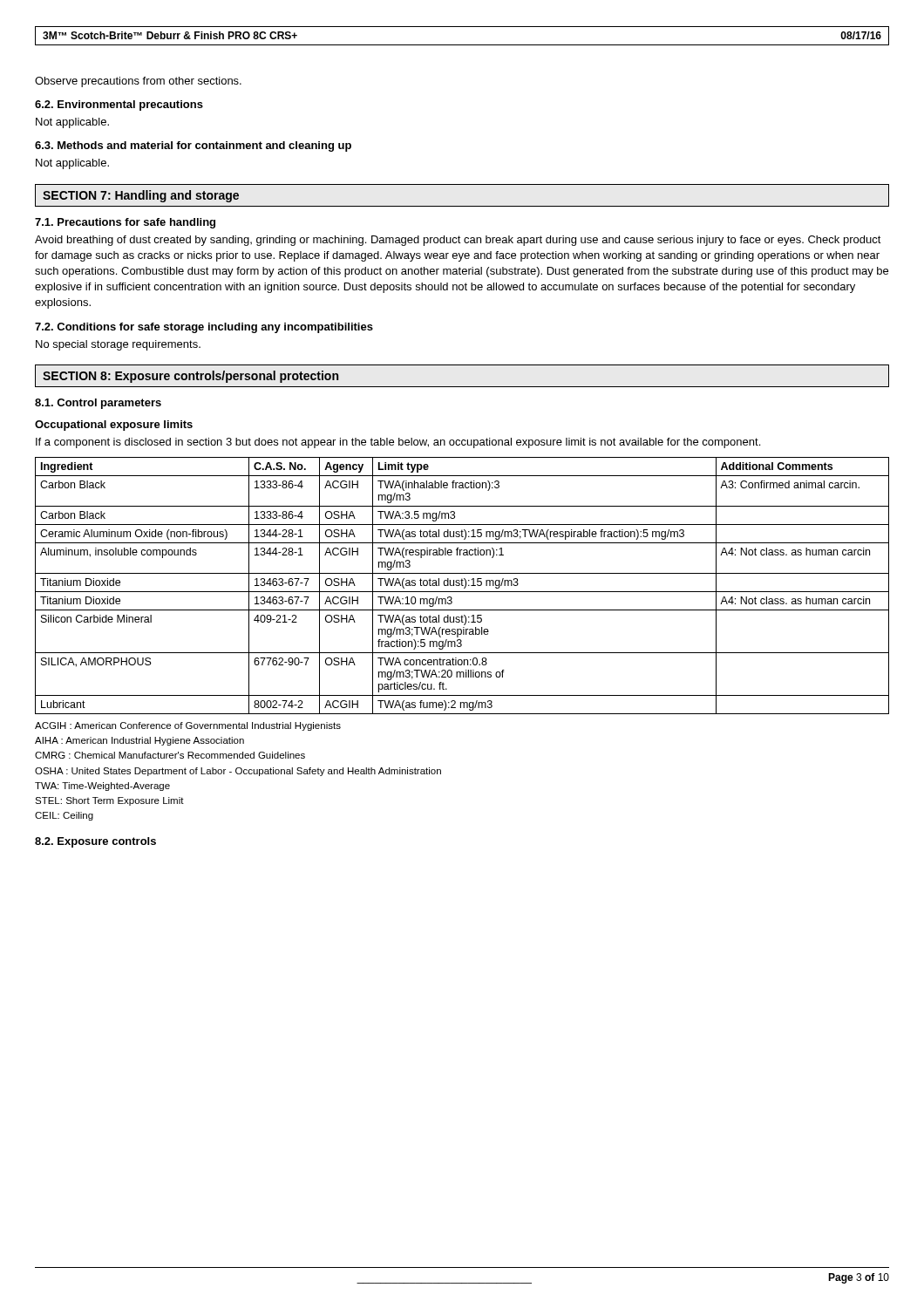924x1308 pixels.
Task: Point to "SECTION 8: Exposure controls/personal protection"
Action: 191,376
